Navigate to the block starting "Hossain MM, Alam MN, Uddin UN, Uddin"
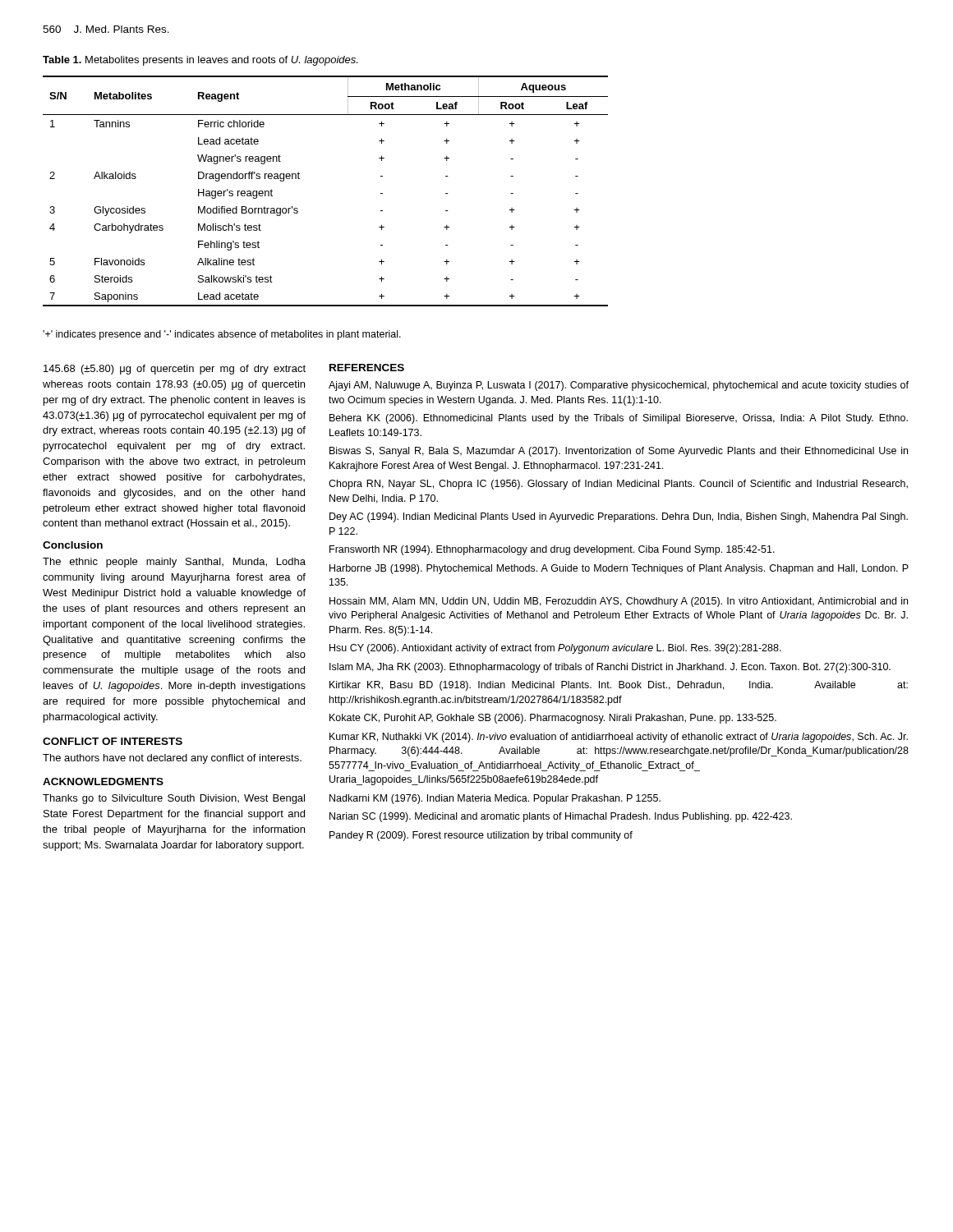The width and height of the screenshot is (953, 1232). pyautogui.click(x=619, y=616)
